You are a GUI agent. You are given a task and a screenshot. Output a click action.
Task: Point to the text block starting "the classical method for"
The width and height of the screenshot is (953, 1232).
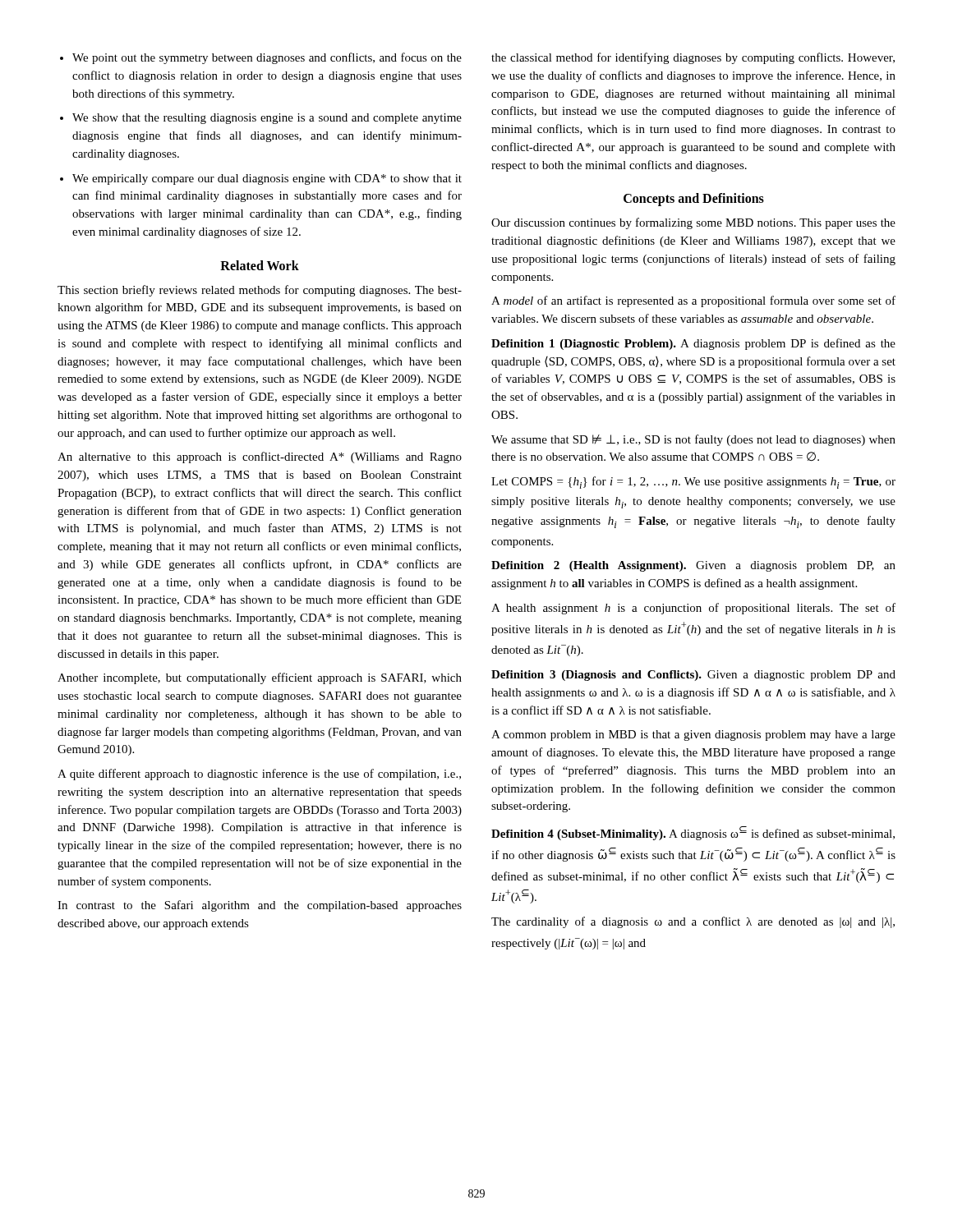coord(693,112)
